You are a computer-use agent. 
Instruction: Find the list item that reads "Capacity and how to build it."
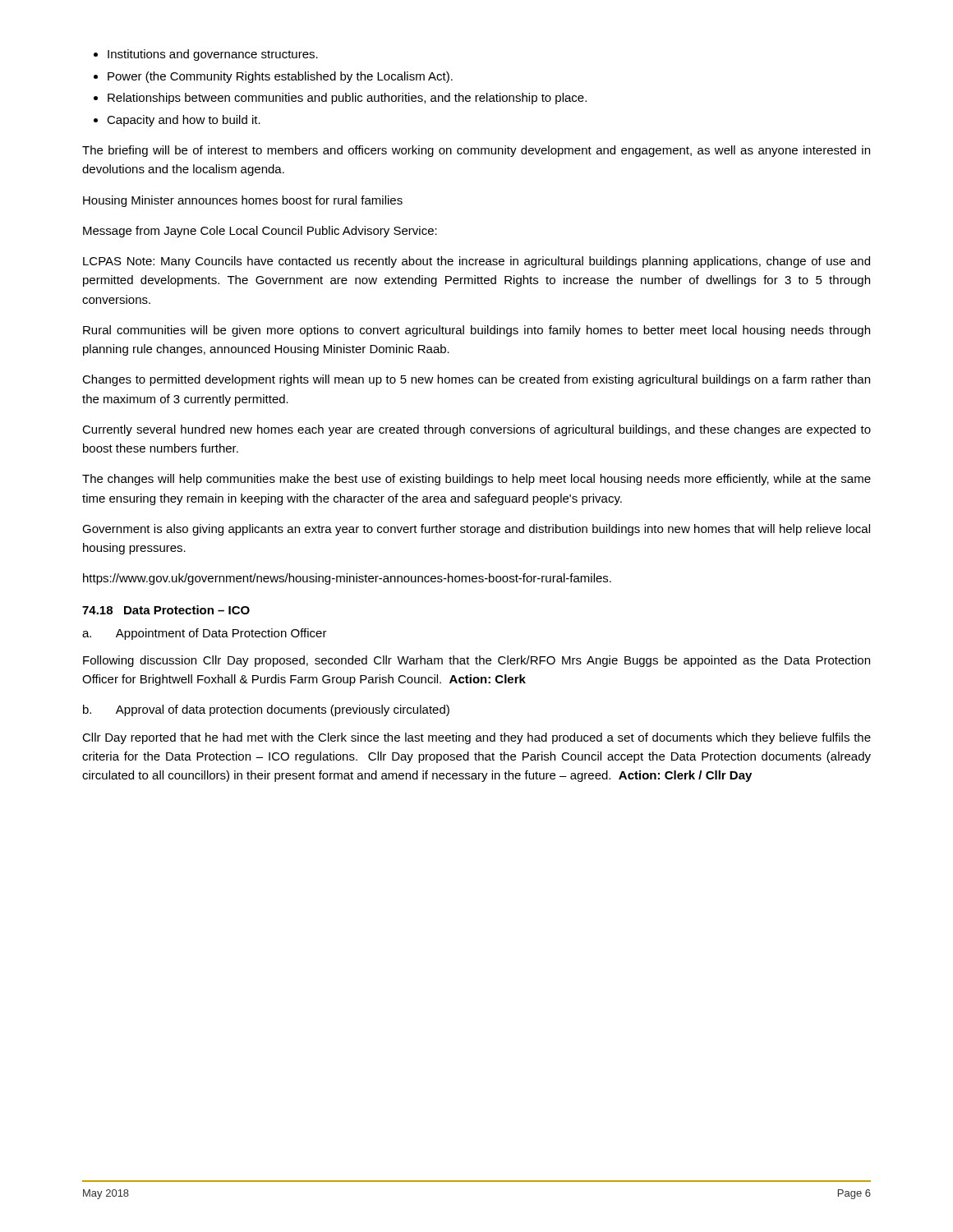(x=184, y=121)
